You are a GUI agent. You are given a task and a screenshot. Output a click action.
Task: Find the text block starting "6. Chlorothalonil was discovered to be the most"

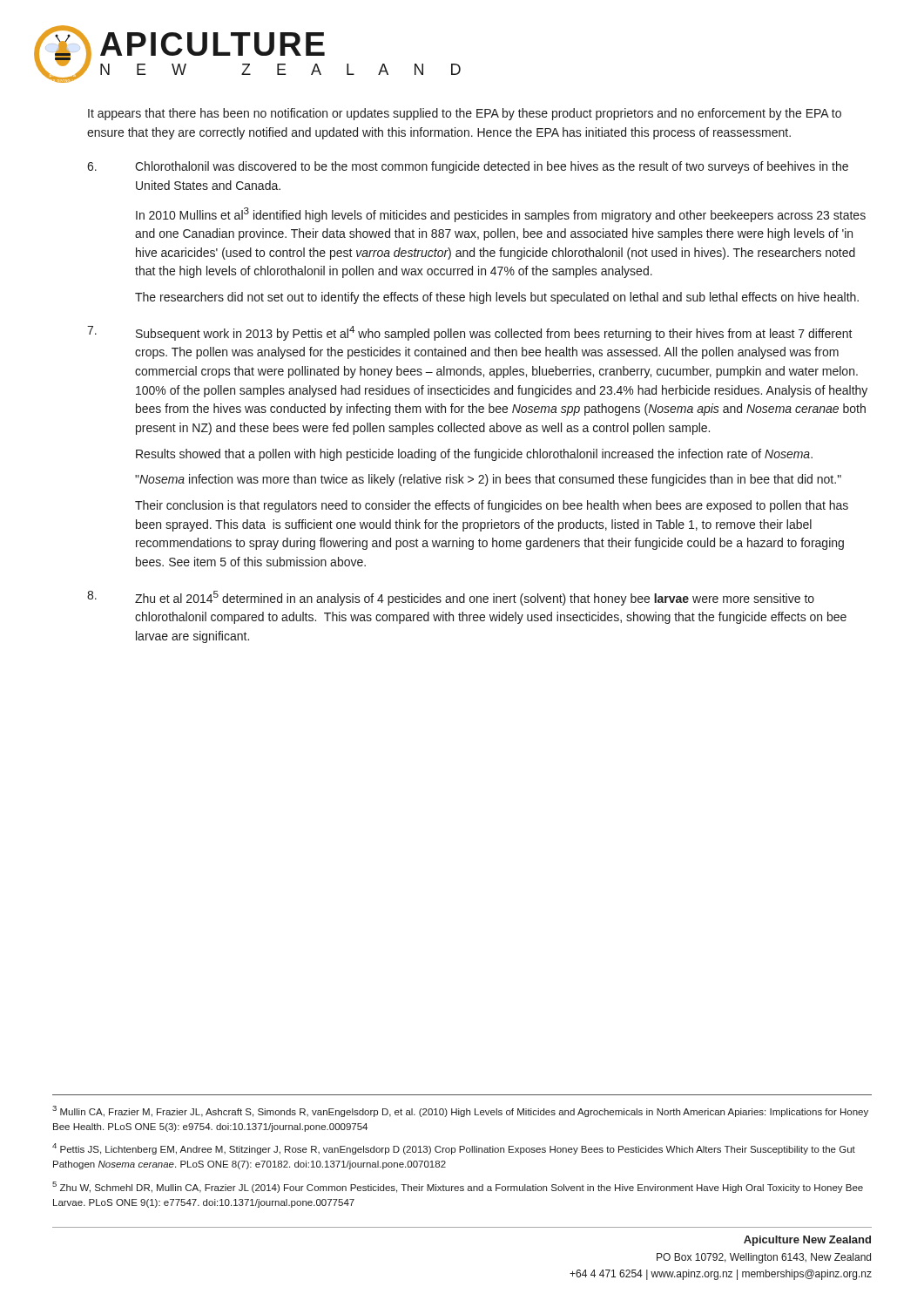point(479,233)
